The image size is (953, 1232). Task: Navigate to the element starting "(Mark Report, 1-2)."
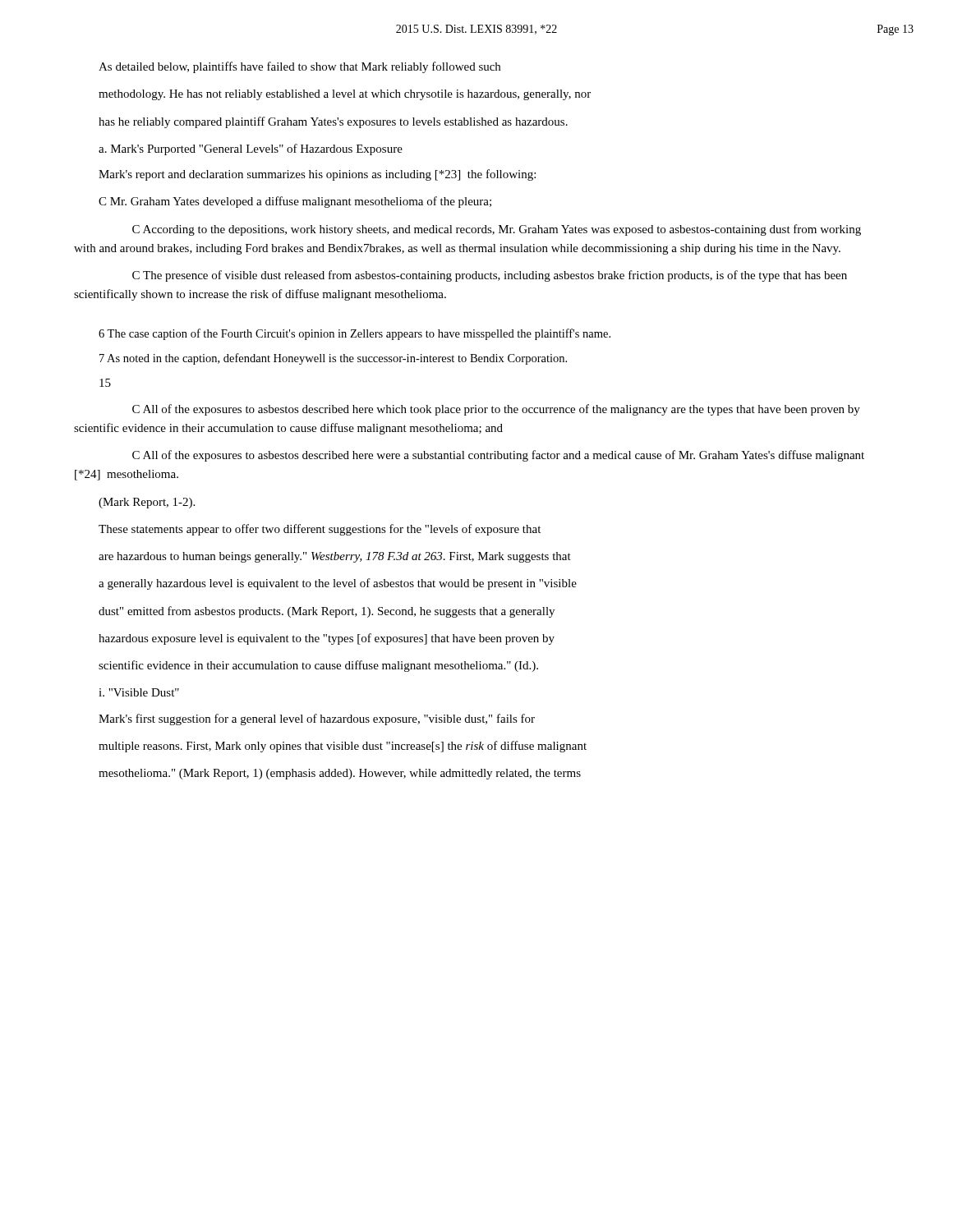click(147, 502)
